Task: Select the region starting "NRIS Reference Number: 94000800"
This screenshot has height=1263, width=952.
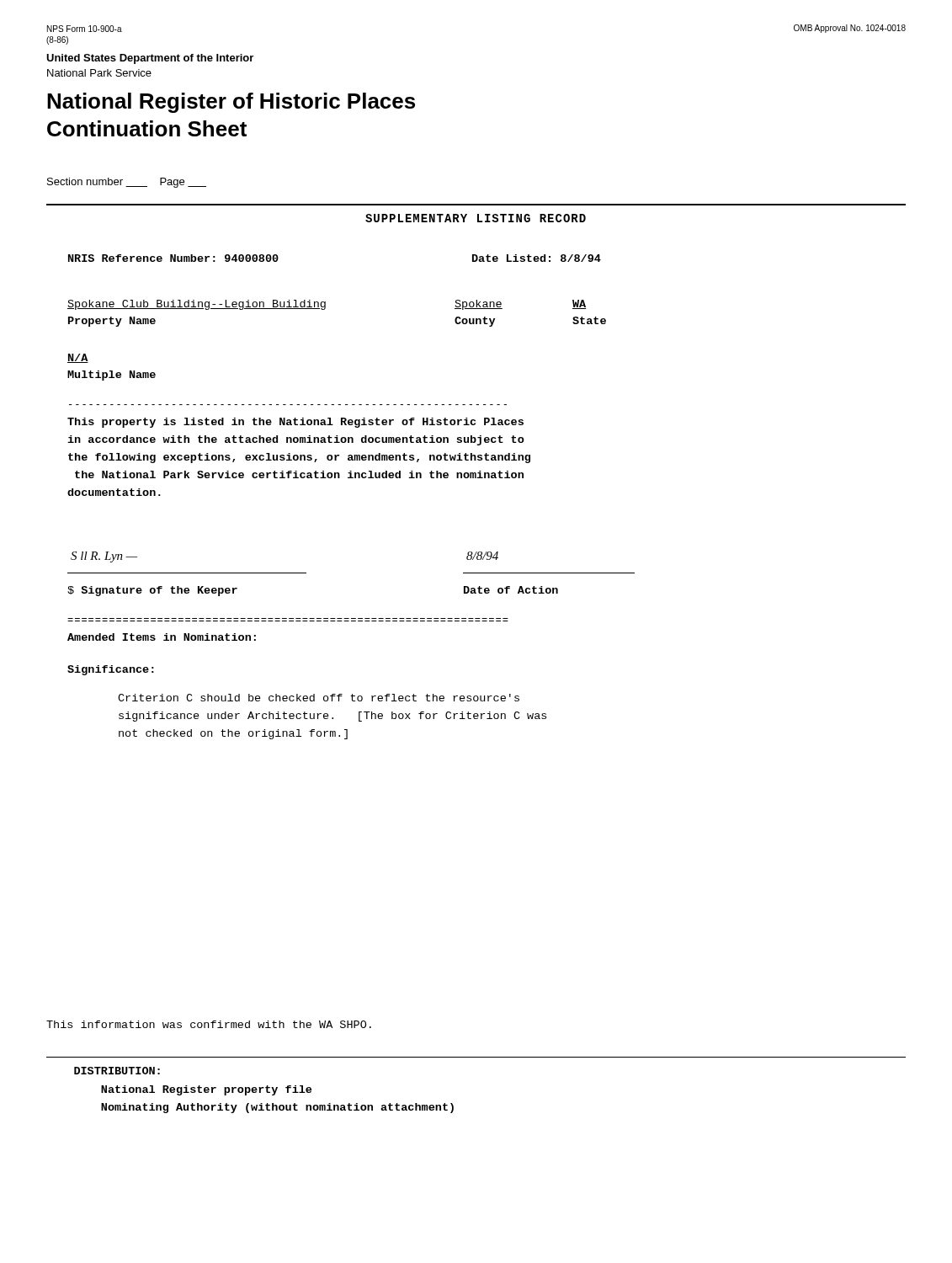Action: pyautogui.click(x=173, y=259)
